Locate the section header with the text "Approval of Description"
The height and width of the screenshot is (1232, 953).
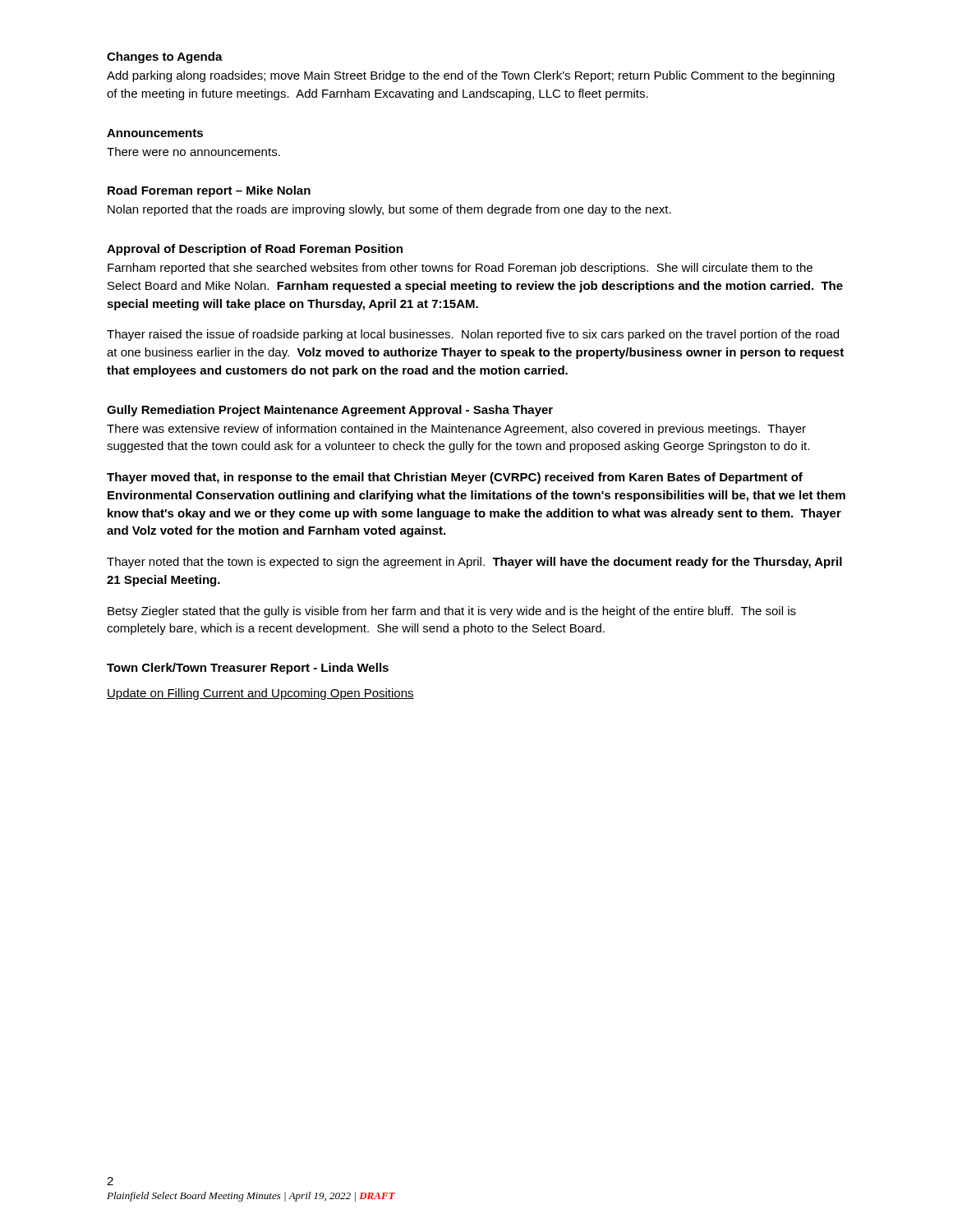(x=255, y=248)
